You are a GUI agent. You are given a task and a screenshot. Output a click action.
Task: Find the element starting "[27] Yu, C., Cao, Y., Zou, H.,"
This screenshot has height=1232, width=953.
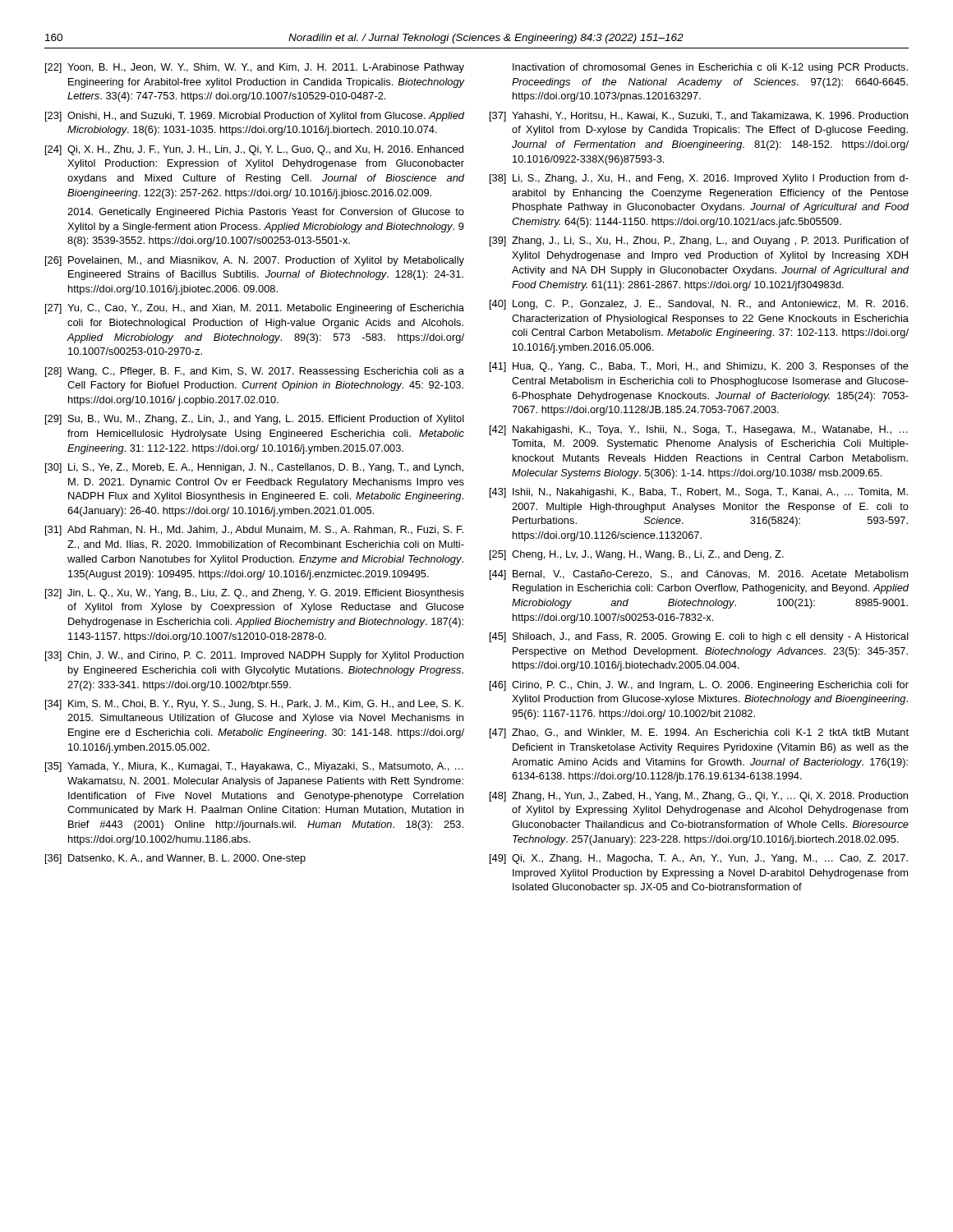pyautogui.click(x=254, y=330)
